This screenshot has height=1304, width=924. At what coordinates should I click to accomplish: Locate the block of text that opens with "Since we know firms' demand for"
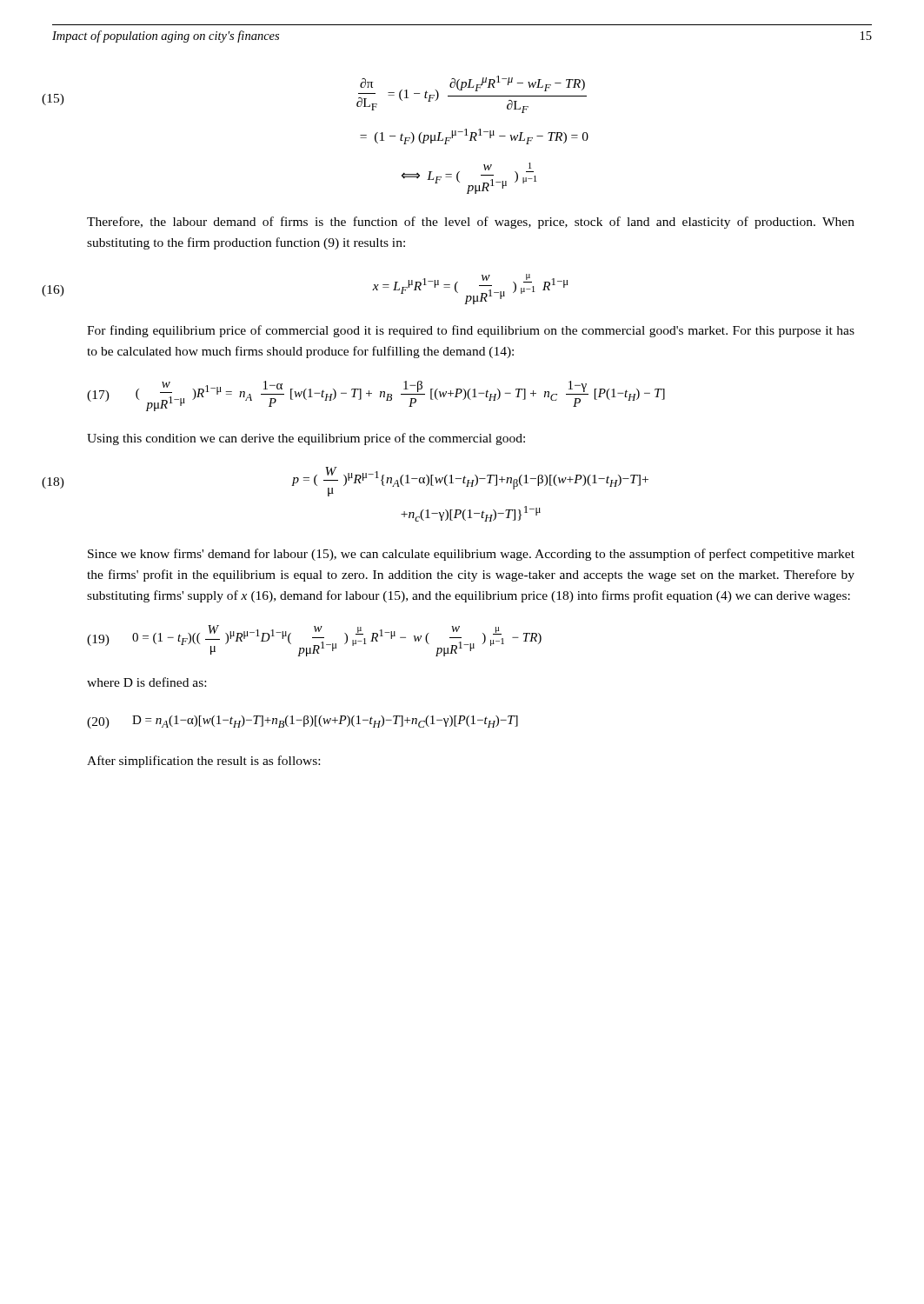[471, 575]
